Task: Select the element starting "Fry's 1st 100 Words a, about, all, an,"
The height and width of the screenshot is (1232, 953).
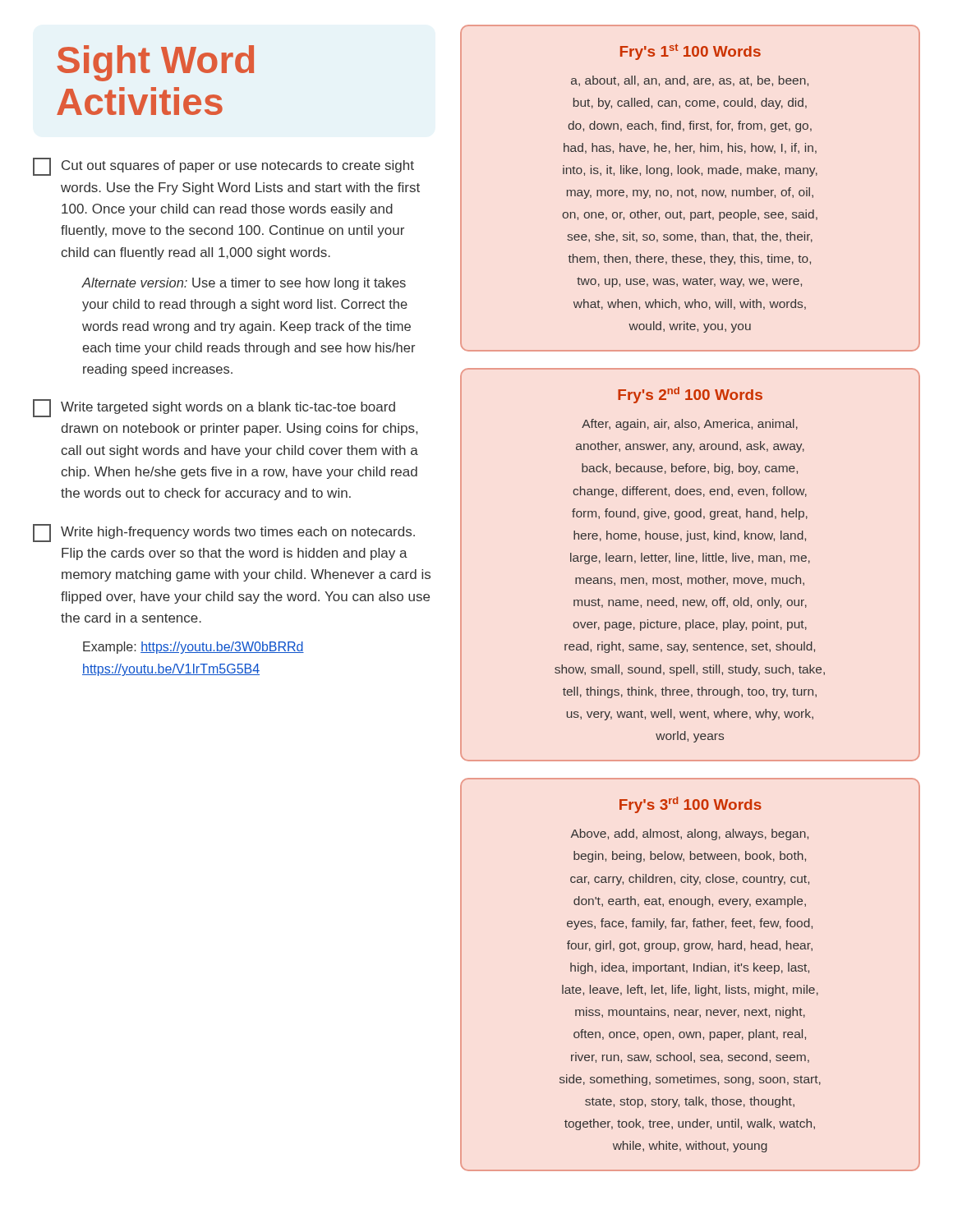Action: [690, 189]
